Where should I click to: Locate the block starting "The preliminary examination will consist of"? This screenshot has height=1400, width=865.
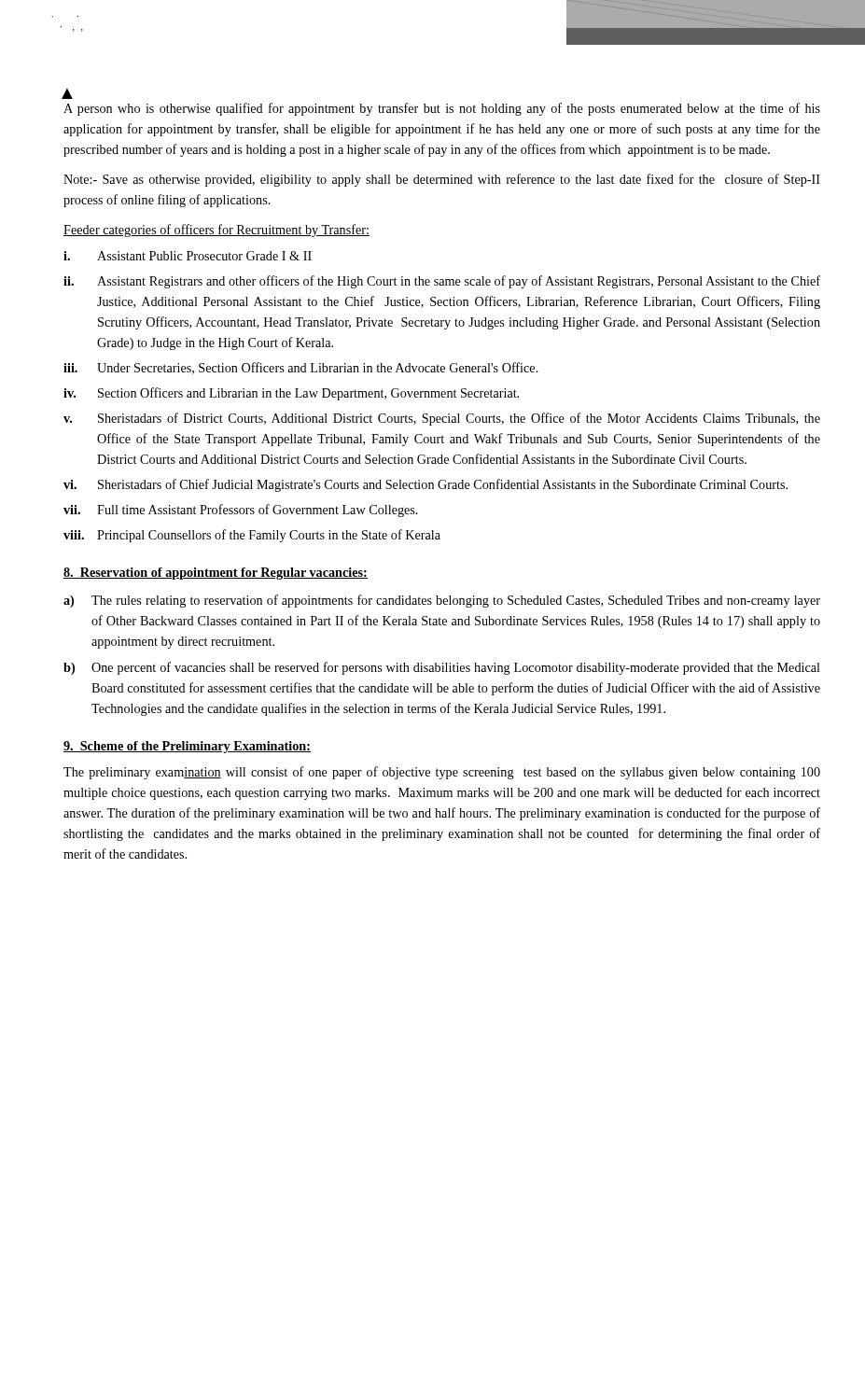click(x=442, y=813)
